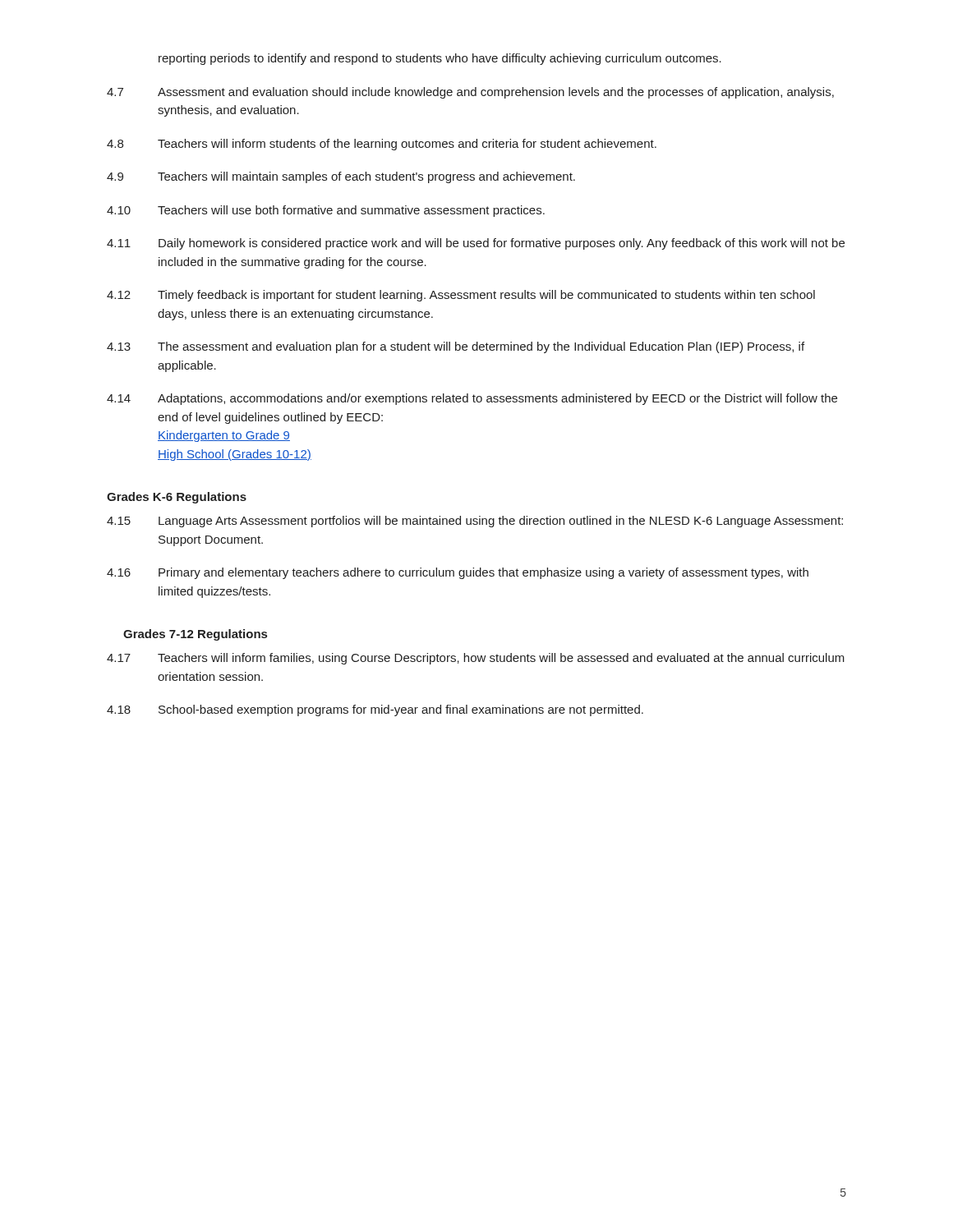Locate the list item that reads "4.12 Timely feedback is important for"

[x=476, y=304]
